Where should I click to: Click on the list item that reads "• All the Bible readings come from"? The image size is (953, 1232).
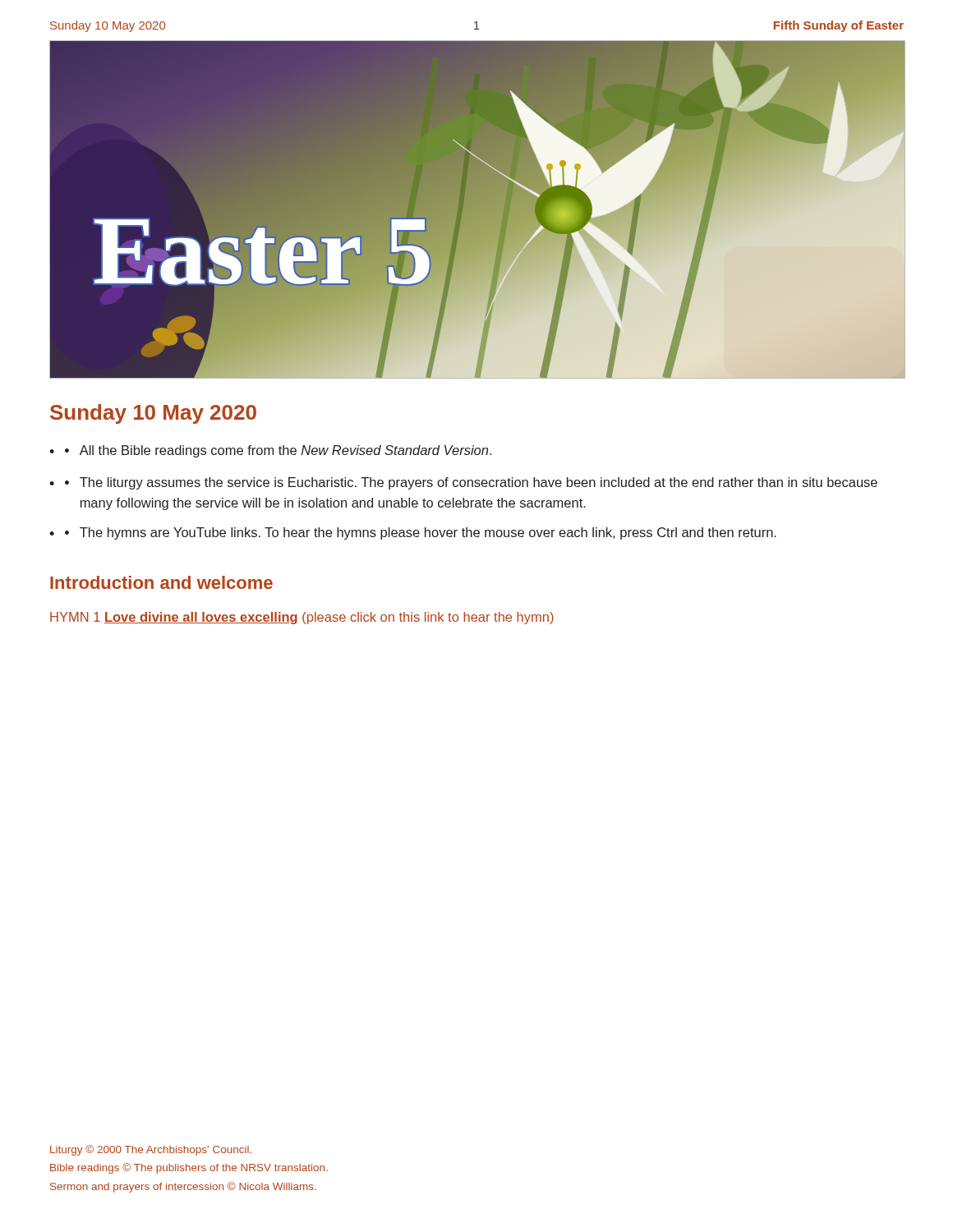click(278, 452)
